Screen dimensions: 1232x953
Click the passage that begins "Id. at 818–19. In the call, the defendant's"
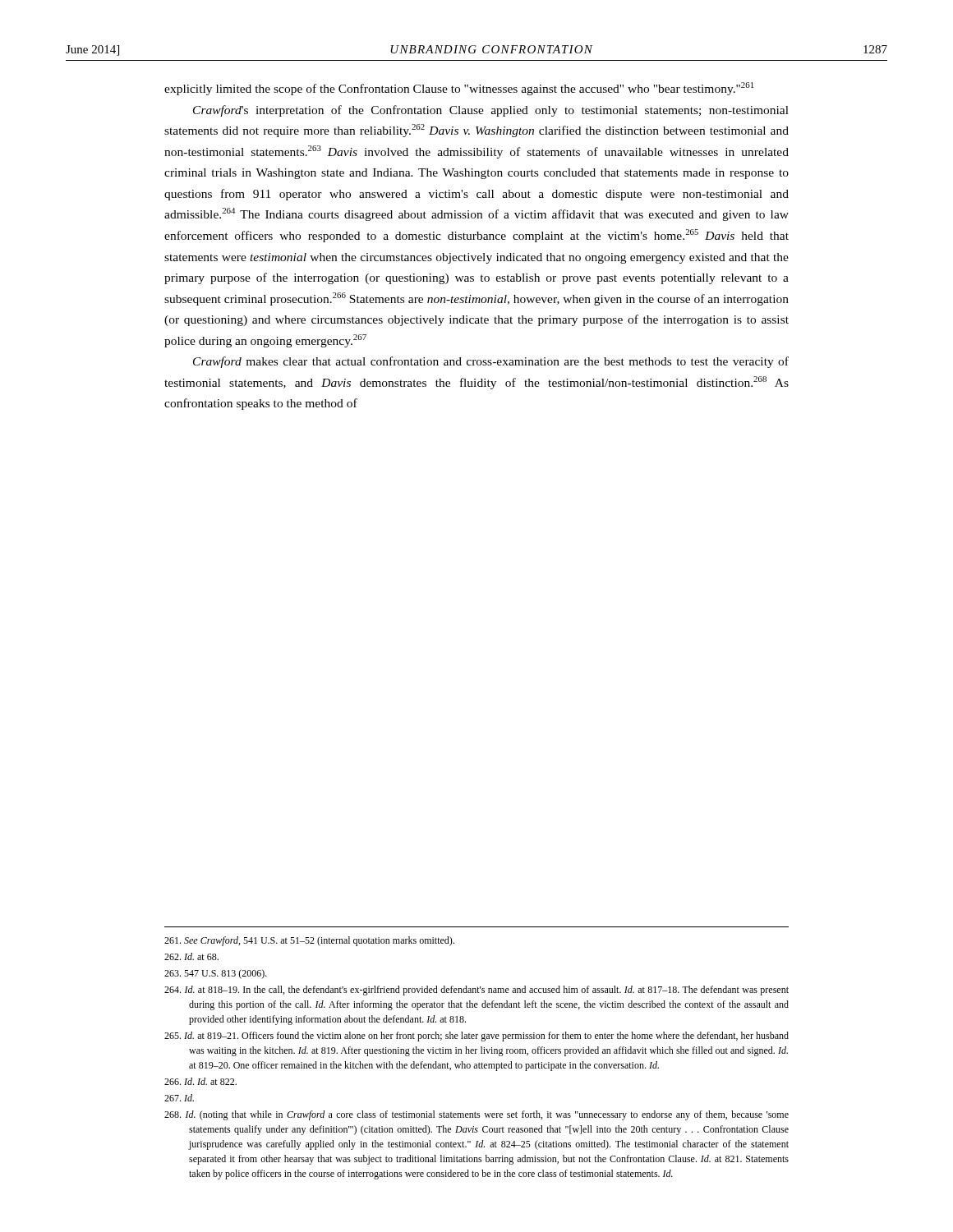476,1004
